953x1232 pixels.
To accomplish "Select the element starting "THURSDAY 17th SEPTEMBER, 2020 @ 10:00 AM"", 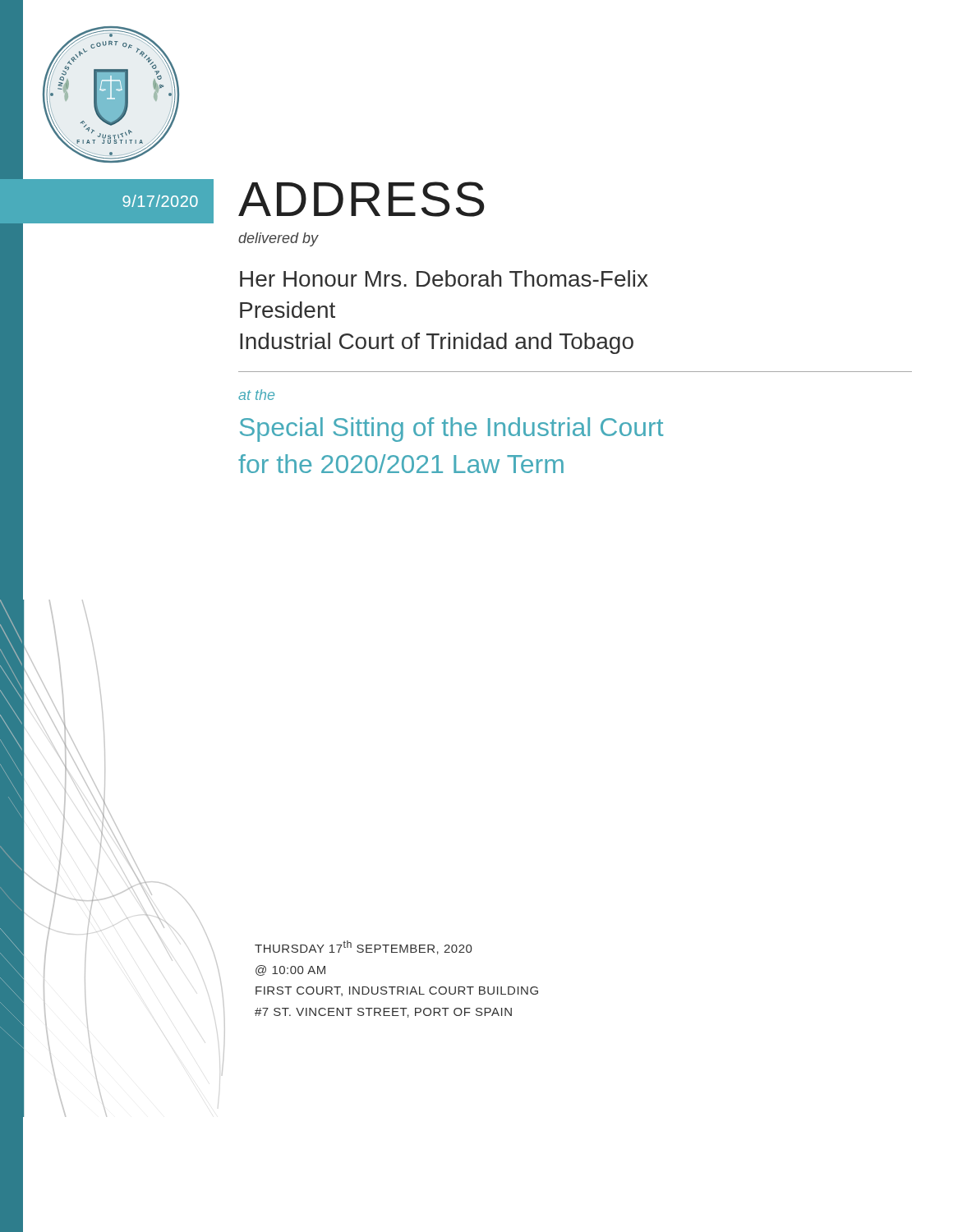I will pyautogui.click(x=542, y=979).
